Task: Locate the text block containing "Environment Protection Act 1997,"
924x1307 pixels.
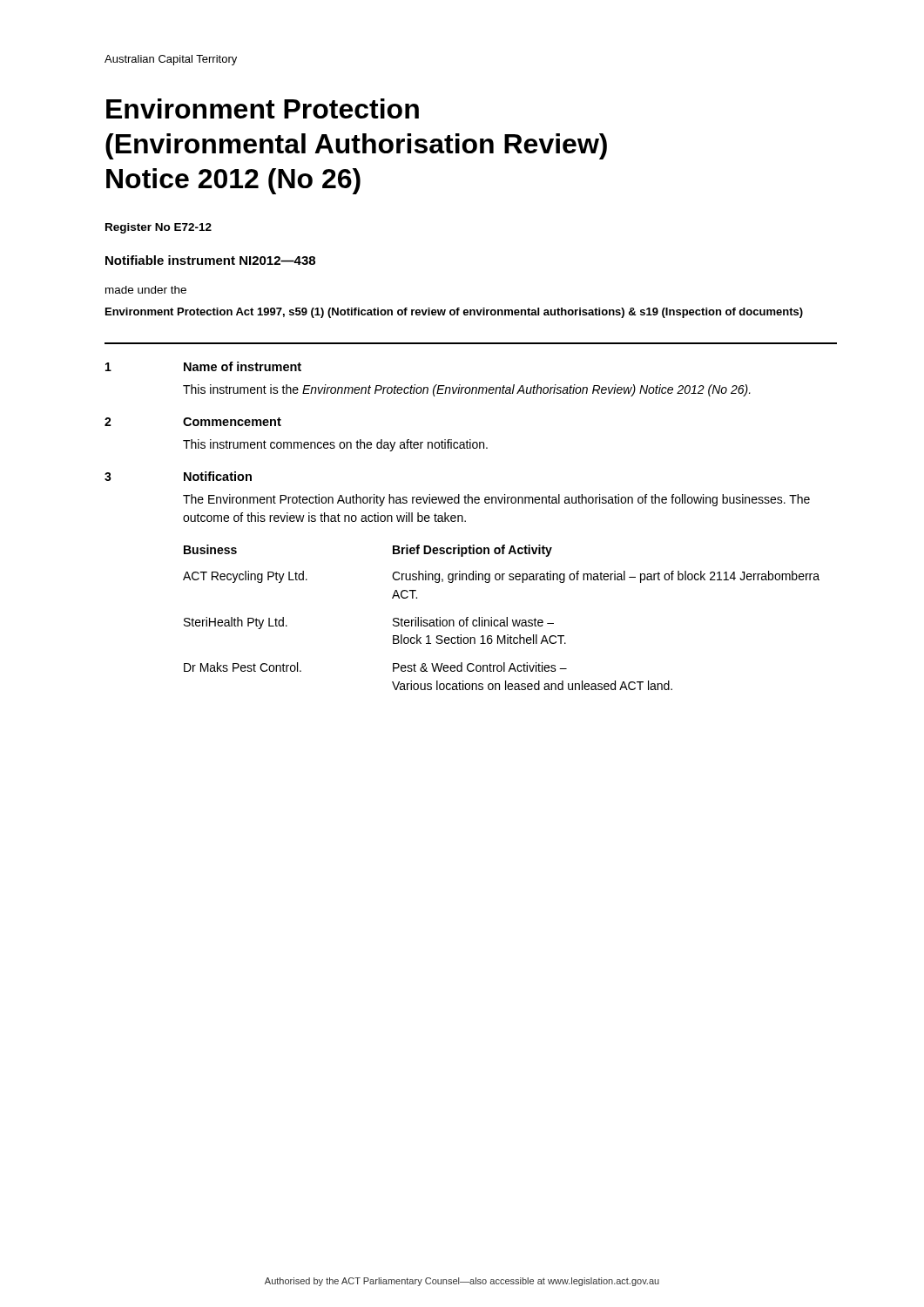Action: 454,311
